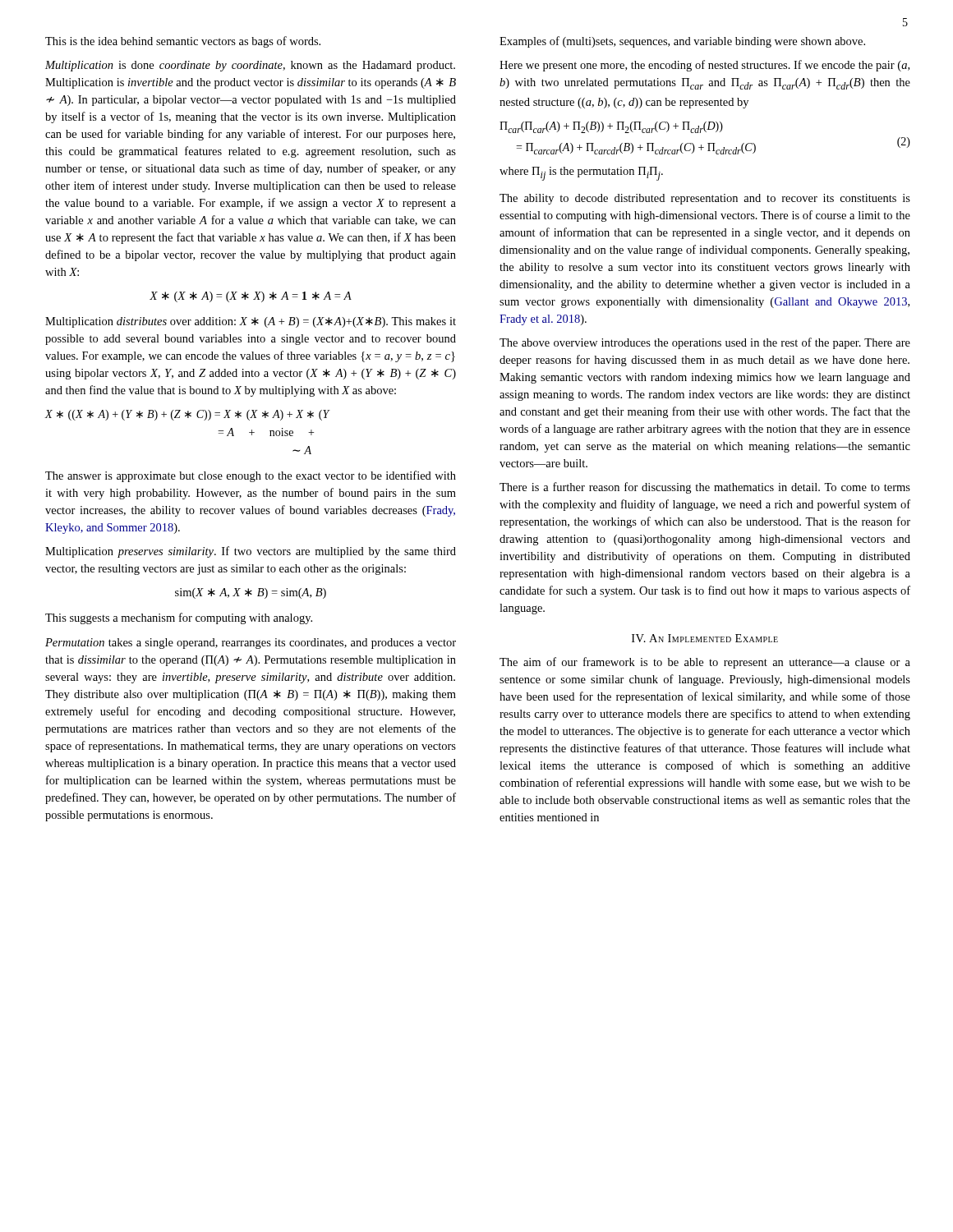Screen dimensions: 1232x953
Task: Find the formula with the text "Πcar(Πcar(A) + Π2(B)) + Π2(Πcar(C) +"
Action: coord(705,139)
